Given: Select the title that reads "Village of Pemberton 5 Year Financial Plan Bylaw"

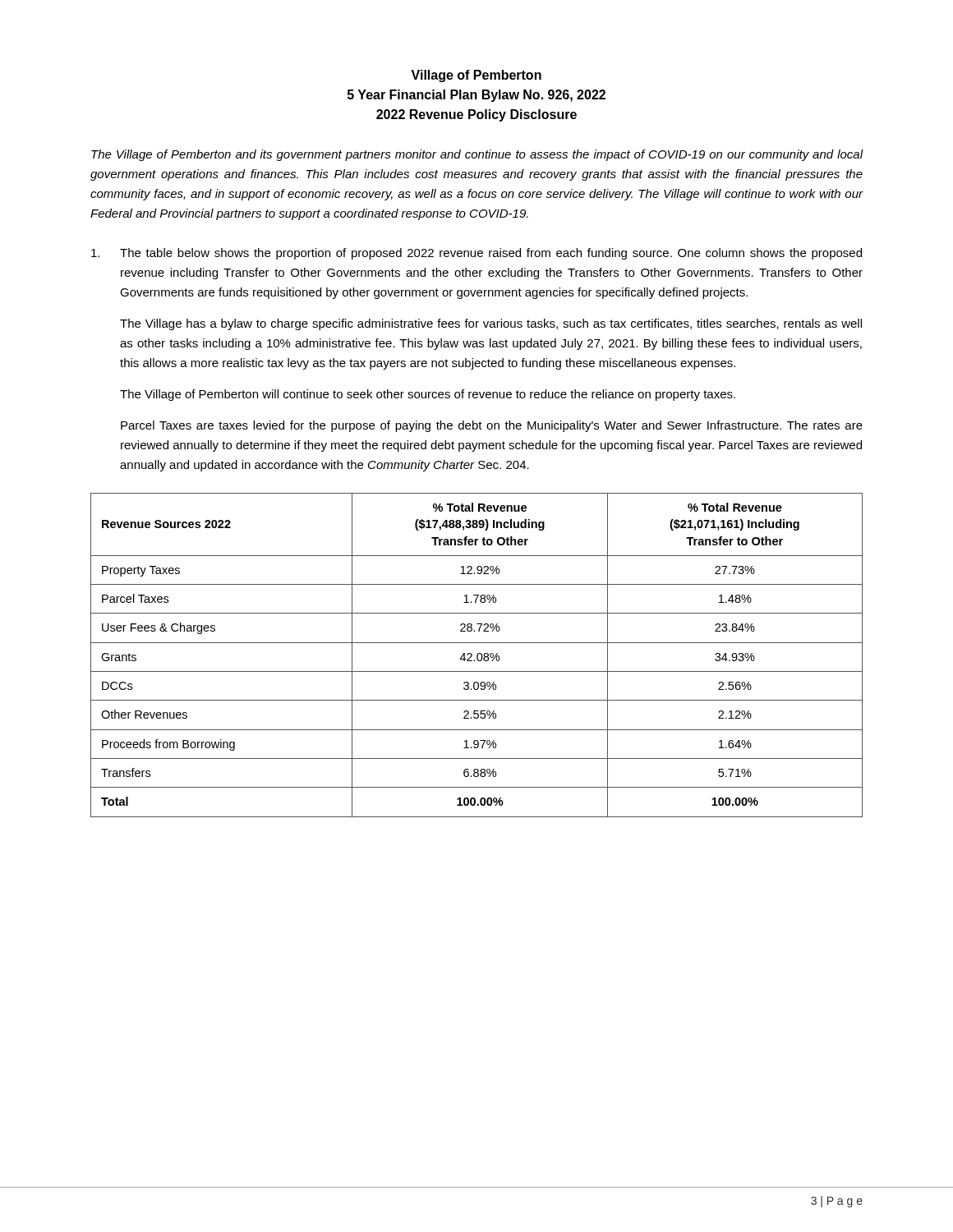Looking at the screenshot, I should point(476,95).
